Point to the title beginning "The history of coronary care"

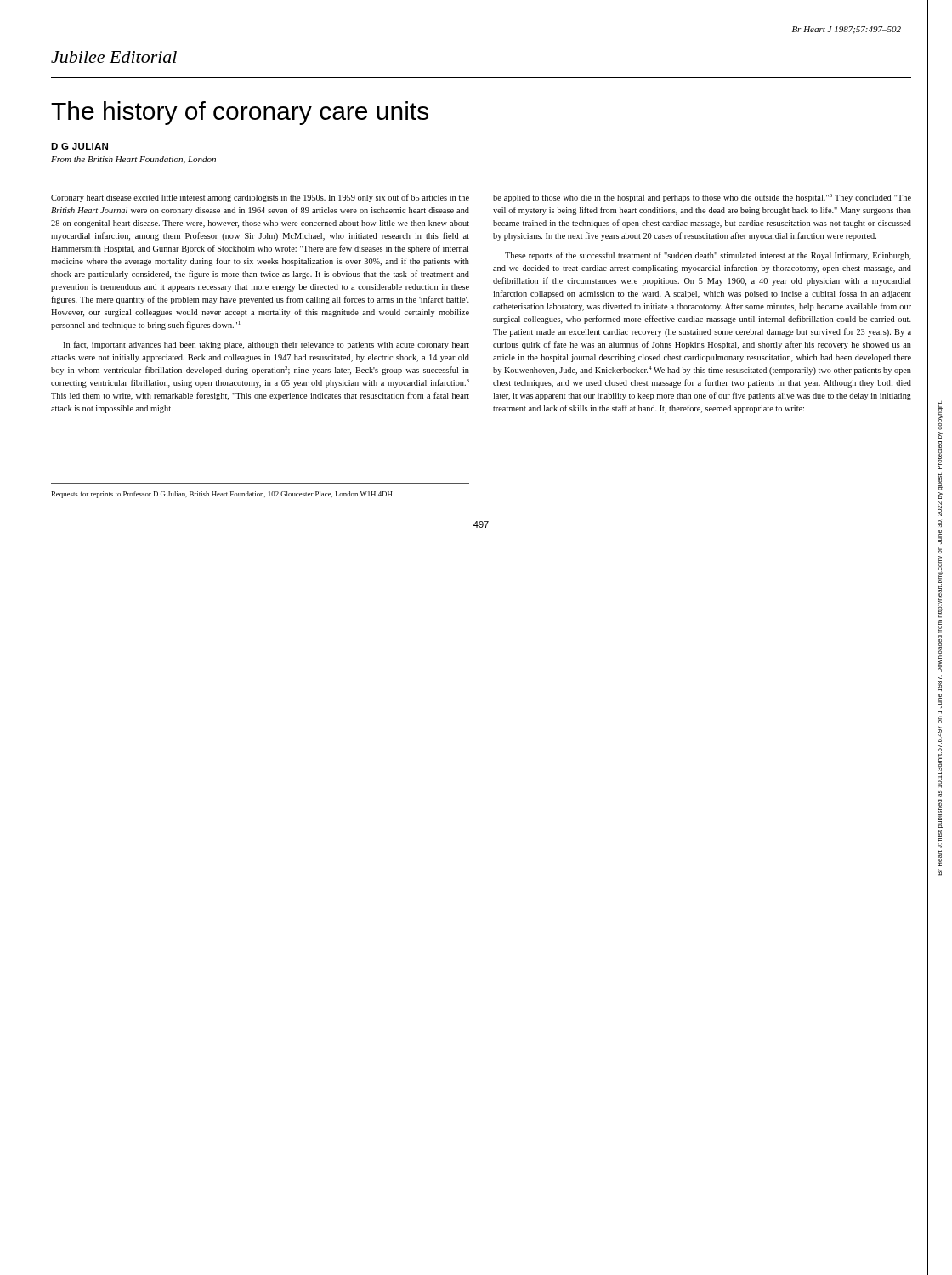coord(240,111)
